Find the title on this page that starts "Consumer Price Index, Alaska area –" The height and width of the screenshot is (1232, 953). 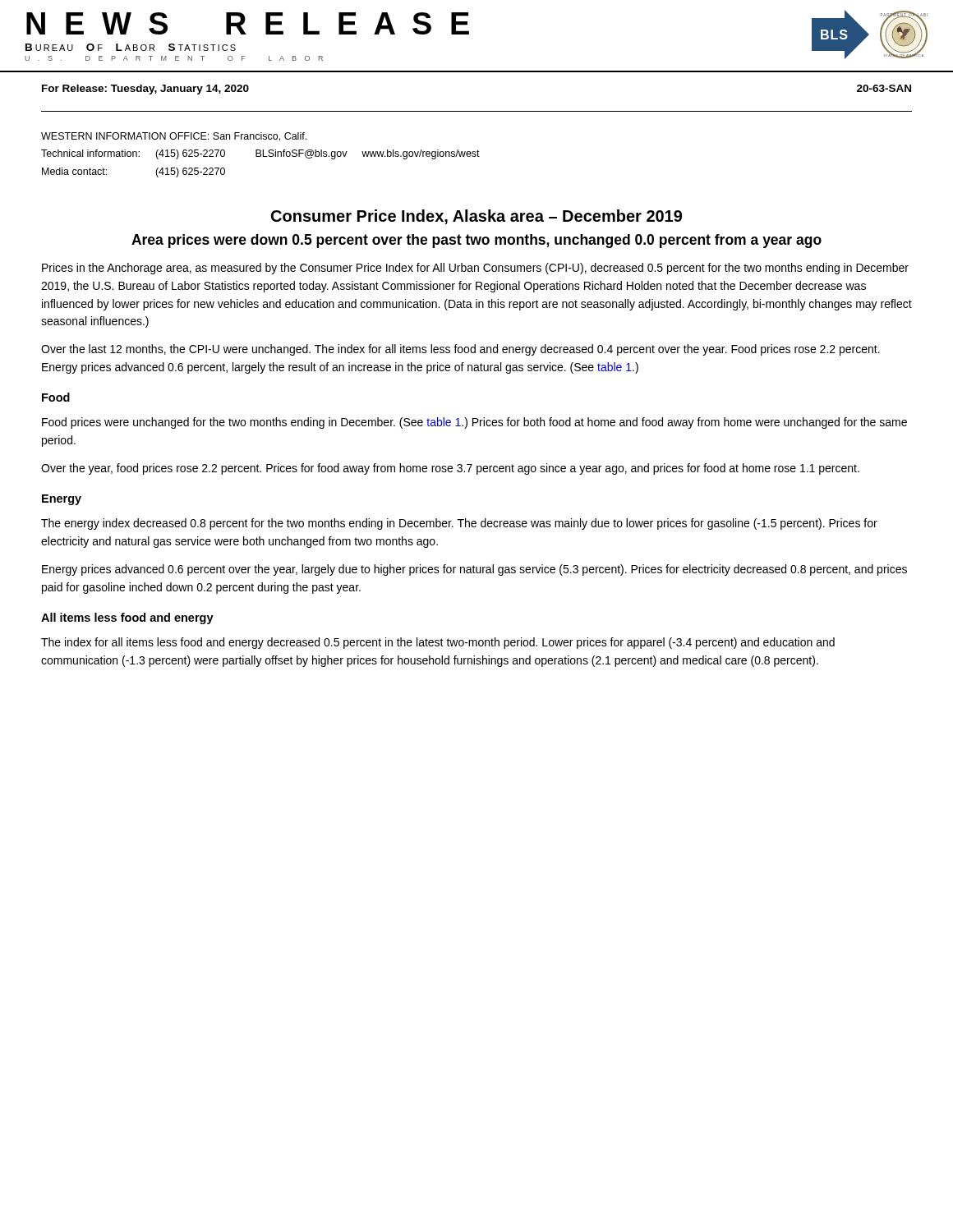coord(476,216)
